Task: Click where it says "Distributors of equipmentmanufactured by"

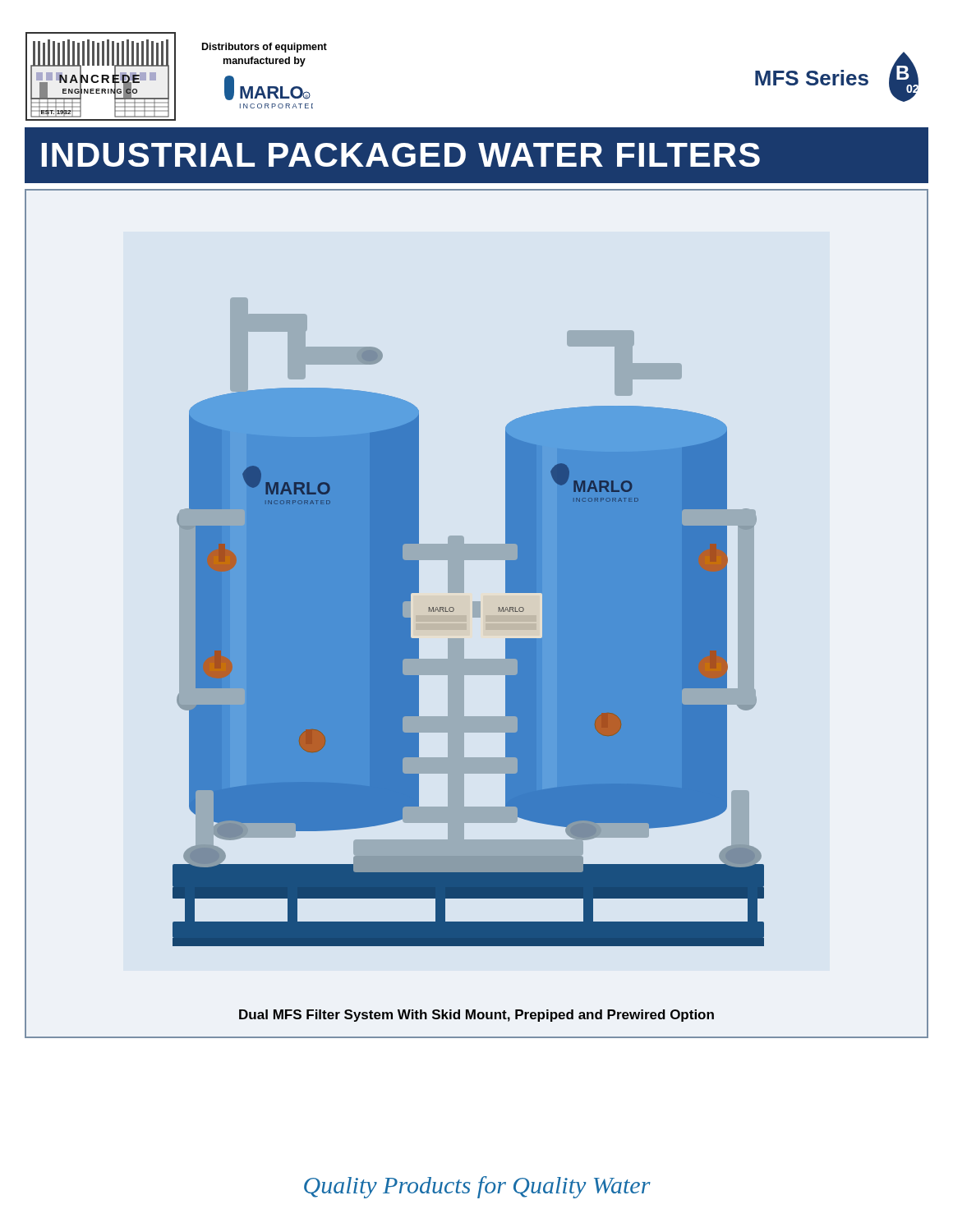Action: (264, 54)
